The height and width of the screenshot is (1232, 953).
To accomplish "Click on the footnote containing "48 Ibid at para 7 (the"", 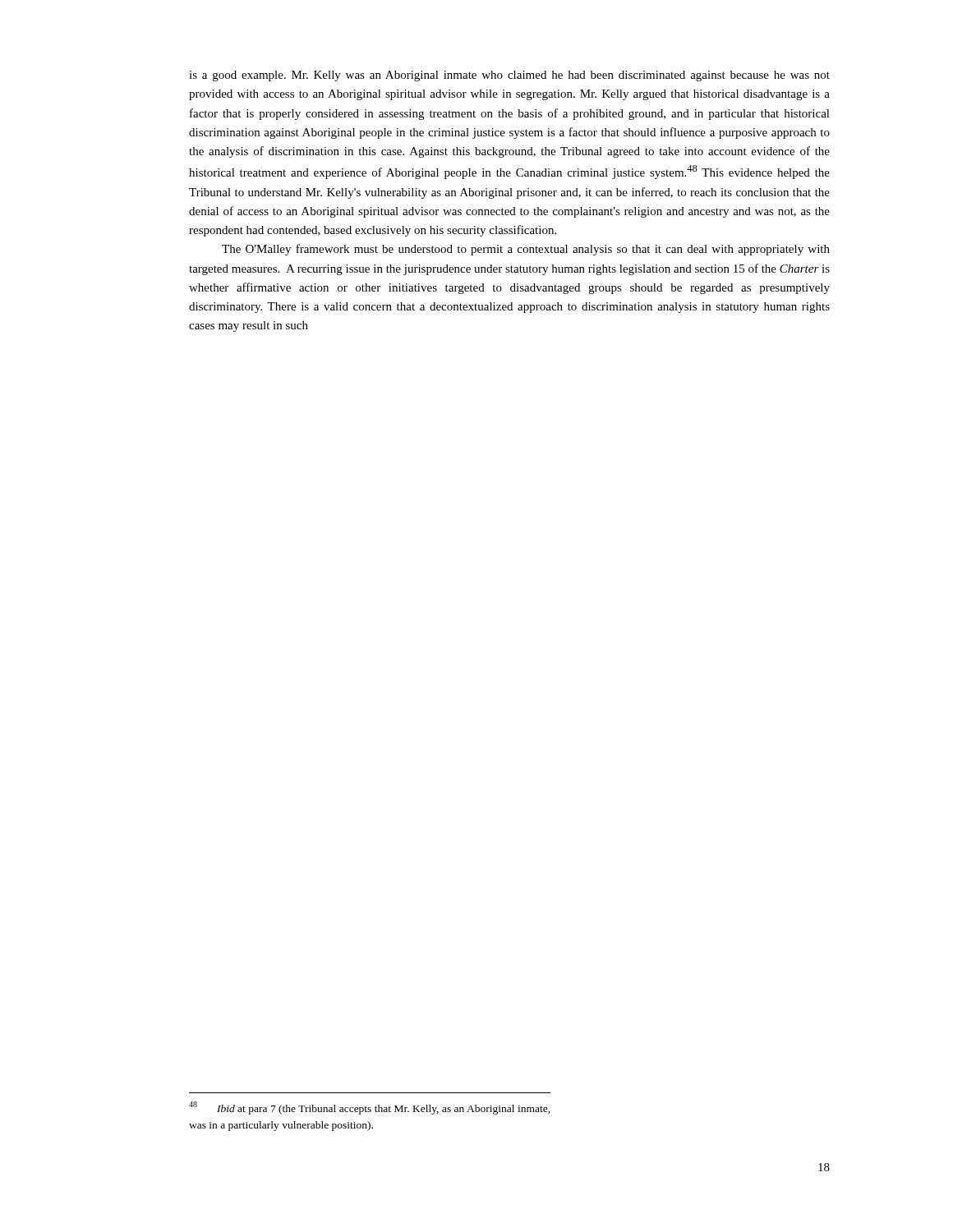I will pyautogui.click(x=370, y=1115).
